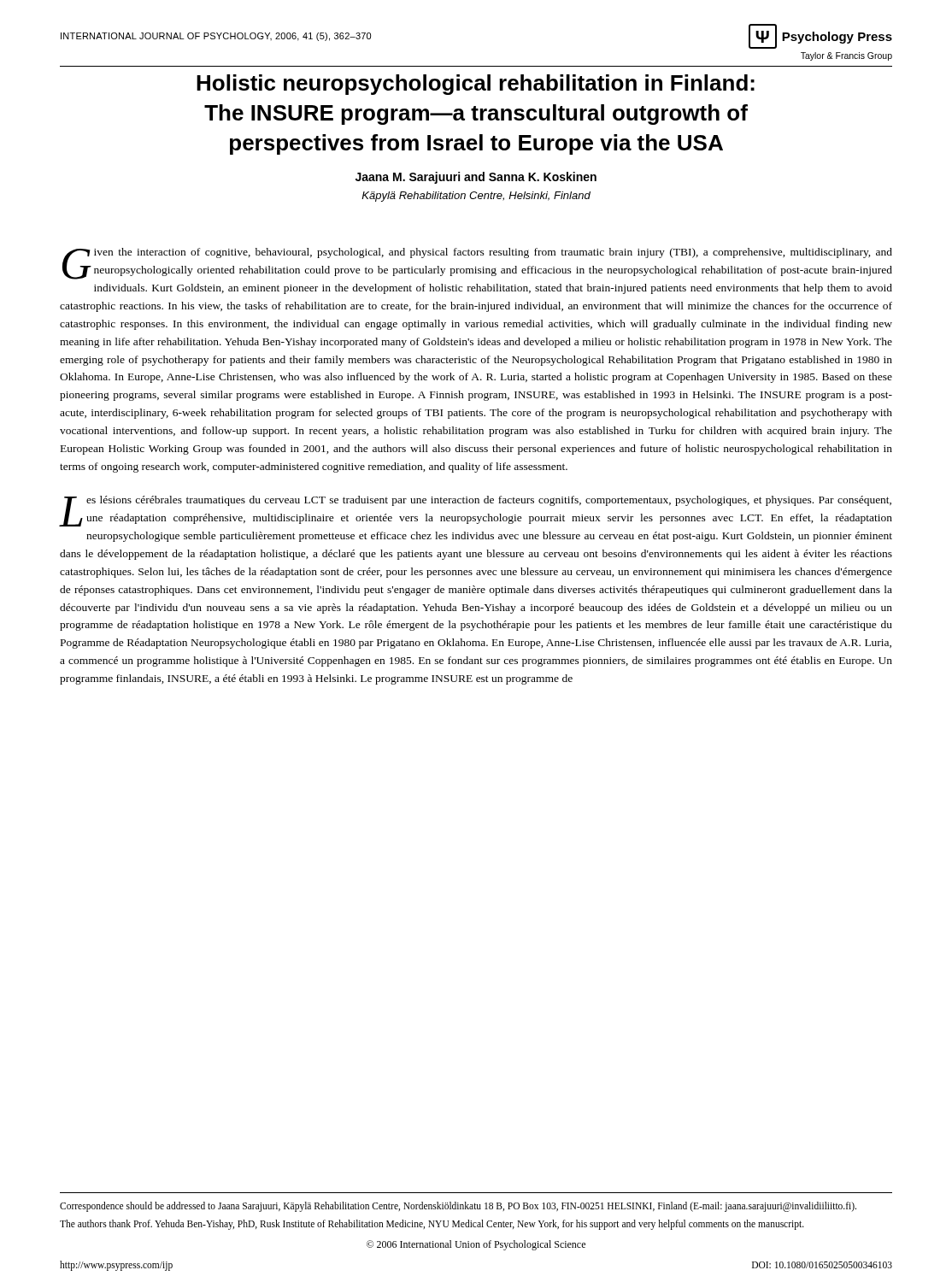The height and width of the screenshot is (1282, 952).
Task: Point to the block starting "Holistic neuropsychological rehabilitation"
Action: point(476,113)
